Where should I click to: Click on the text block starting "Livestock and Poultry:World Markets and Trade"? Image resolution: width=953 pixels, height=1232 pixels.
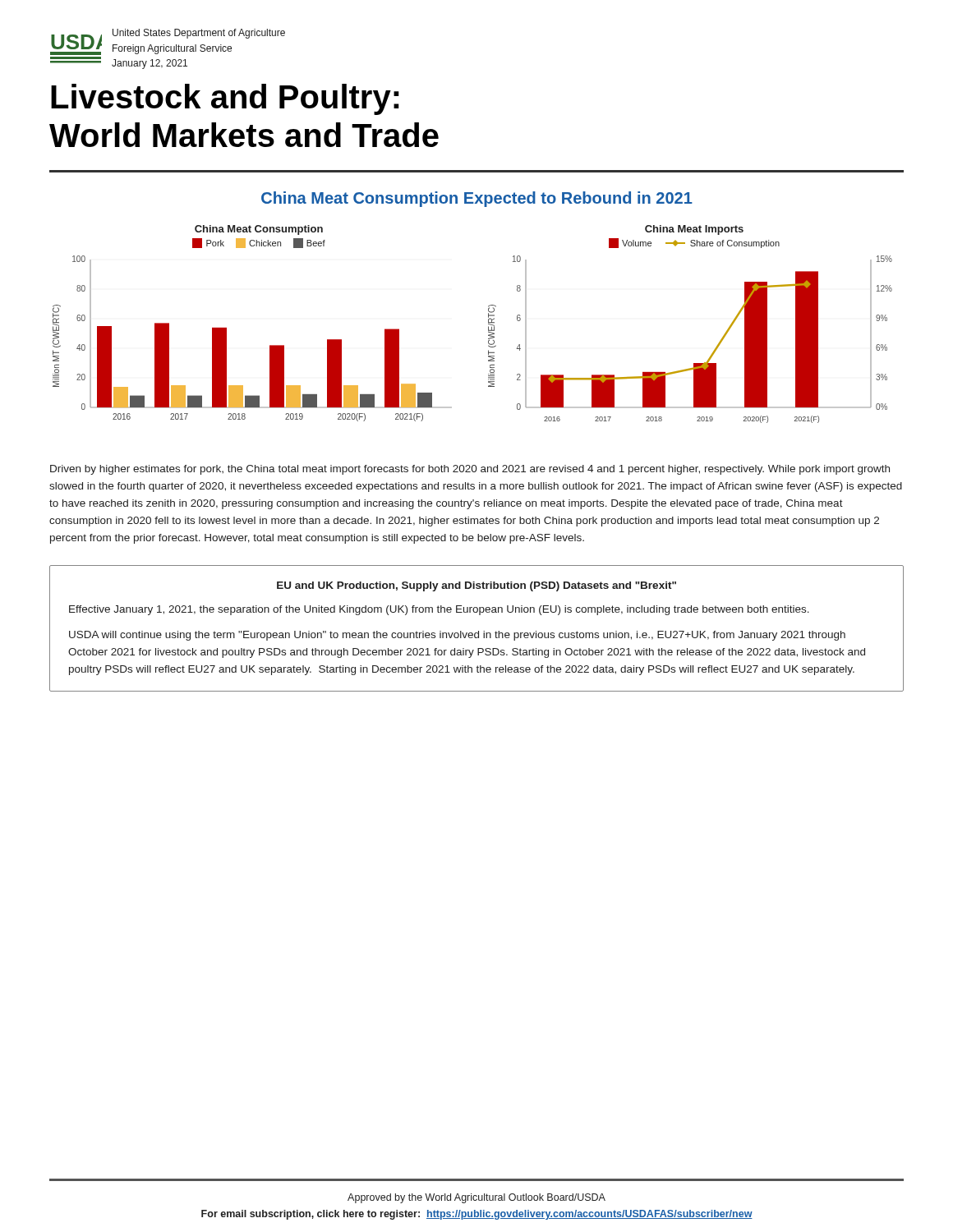pyautogui.click(x=244, y=116)
